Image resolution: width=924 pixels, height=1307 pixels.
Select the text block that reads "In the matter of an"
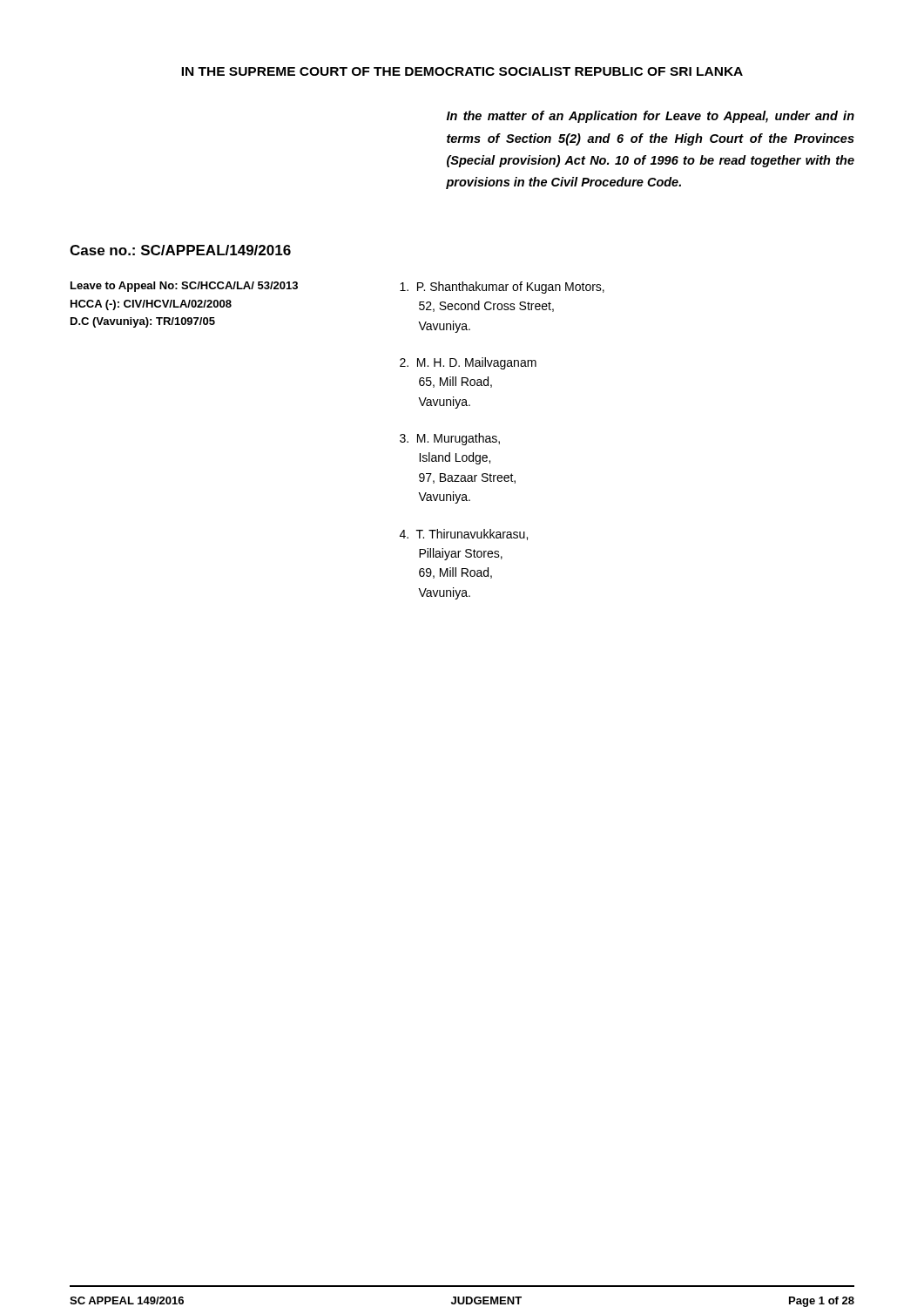[x=650, y=149]
